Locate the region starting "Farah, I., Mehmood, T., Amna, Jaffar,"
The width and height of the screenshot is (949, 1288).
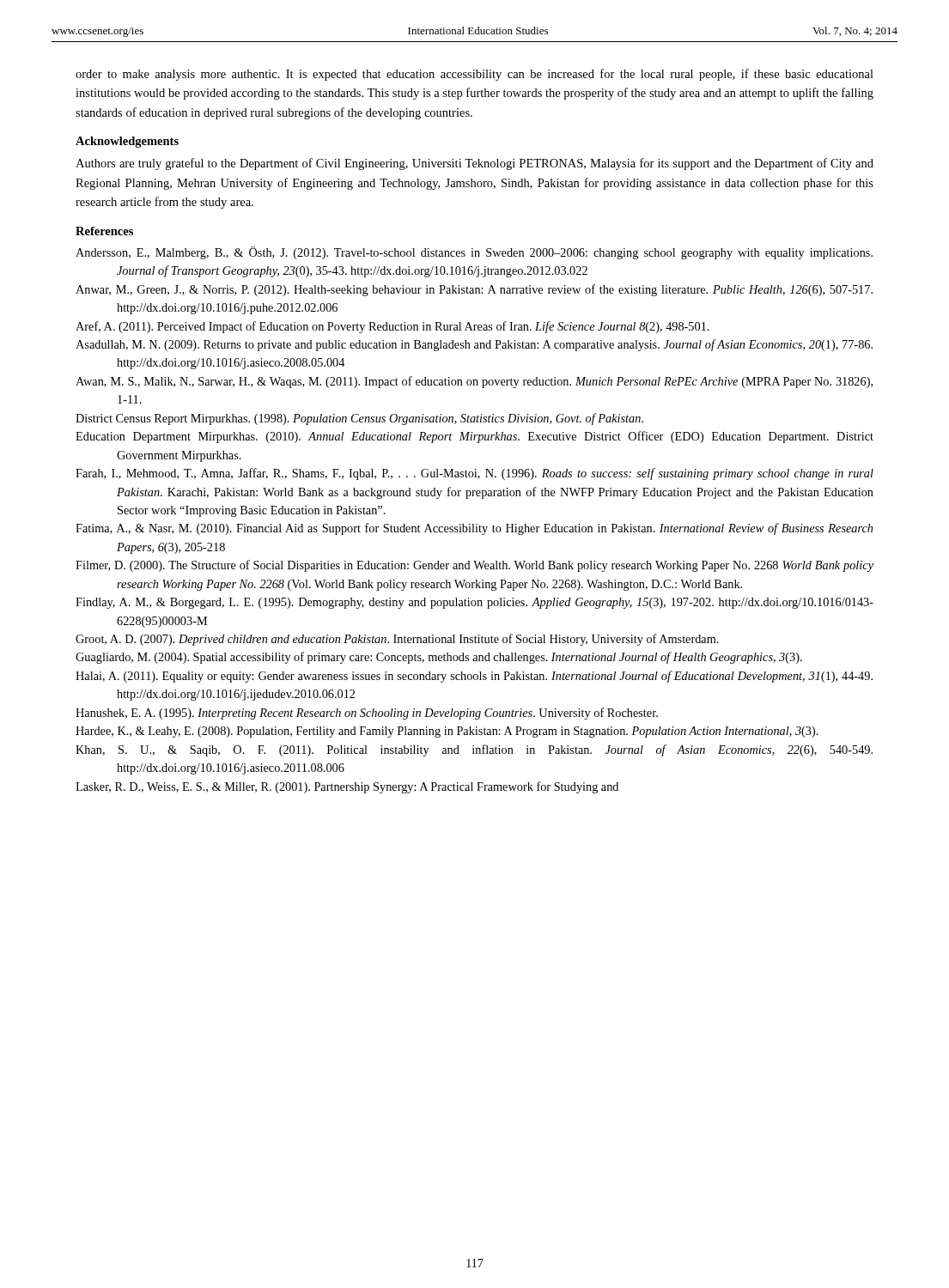point(474,492)
